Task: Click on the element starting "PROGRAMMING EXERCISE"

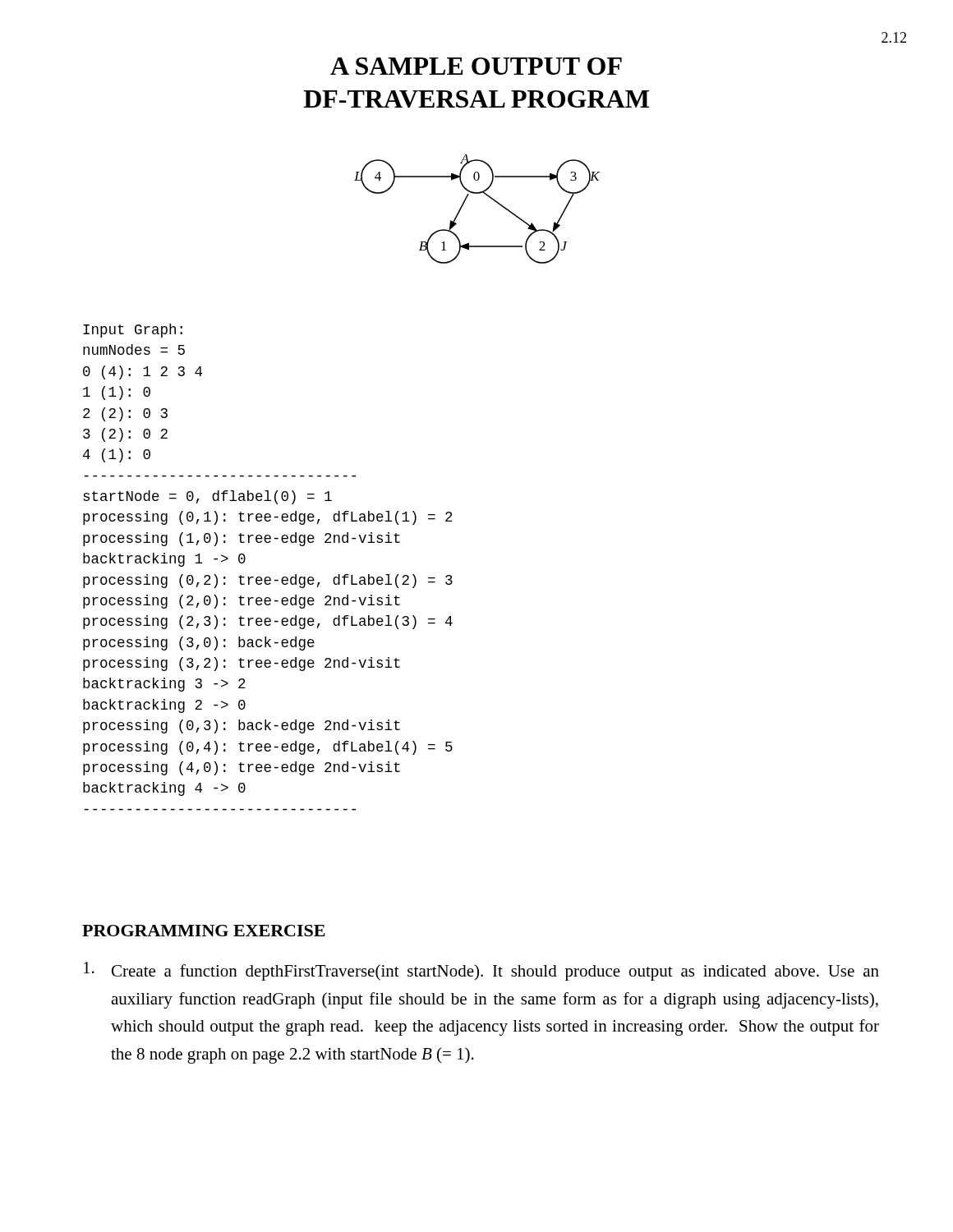Action: click(204, 930)
